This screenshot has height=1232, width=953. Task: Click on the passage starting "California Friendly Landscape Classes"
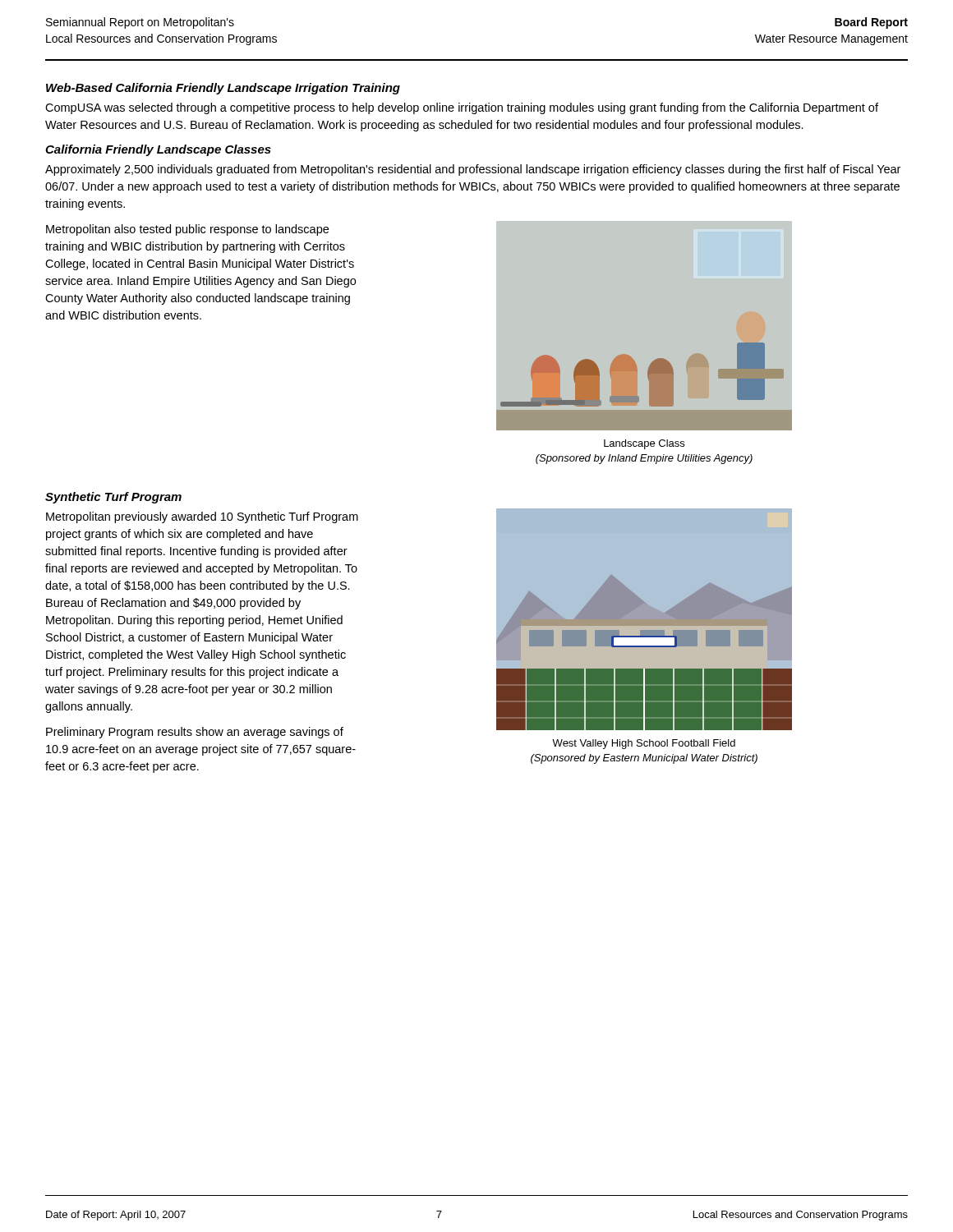[x=158, y=149]
